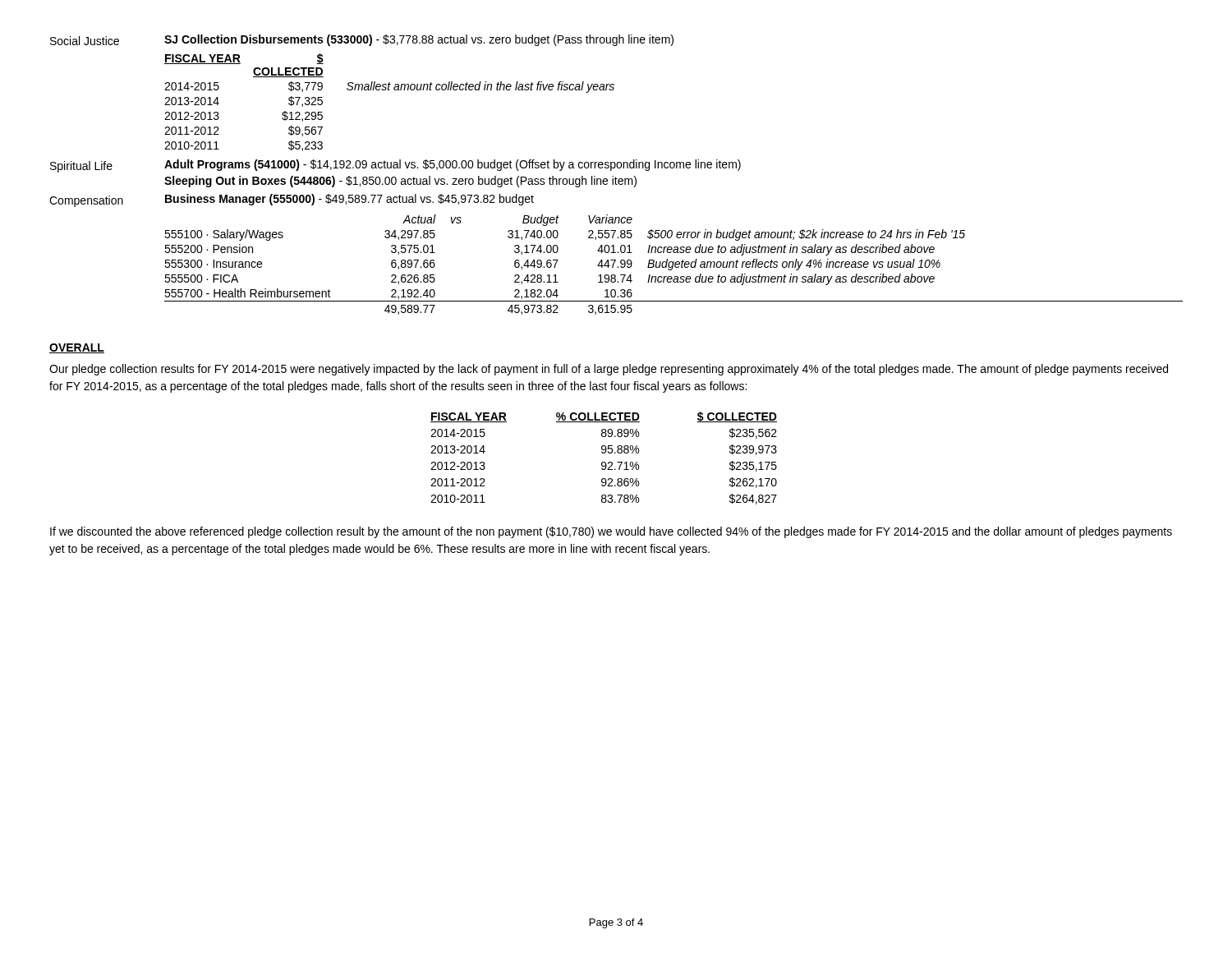The image size is (1232, 953).
Task: Locate the block of text that opens with "Compensation Business Manager (555000) - $49,589.77"
Action: pos(292,200)
